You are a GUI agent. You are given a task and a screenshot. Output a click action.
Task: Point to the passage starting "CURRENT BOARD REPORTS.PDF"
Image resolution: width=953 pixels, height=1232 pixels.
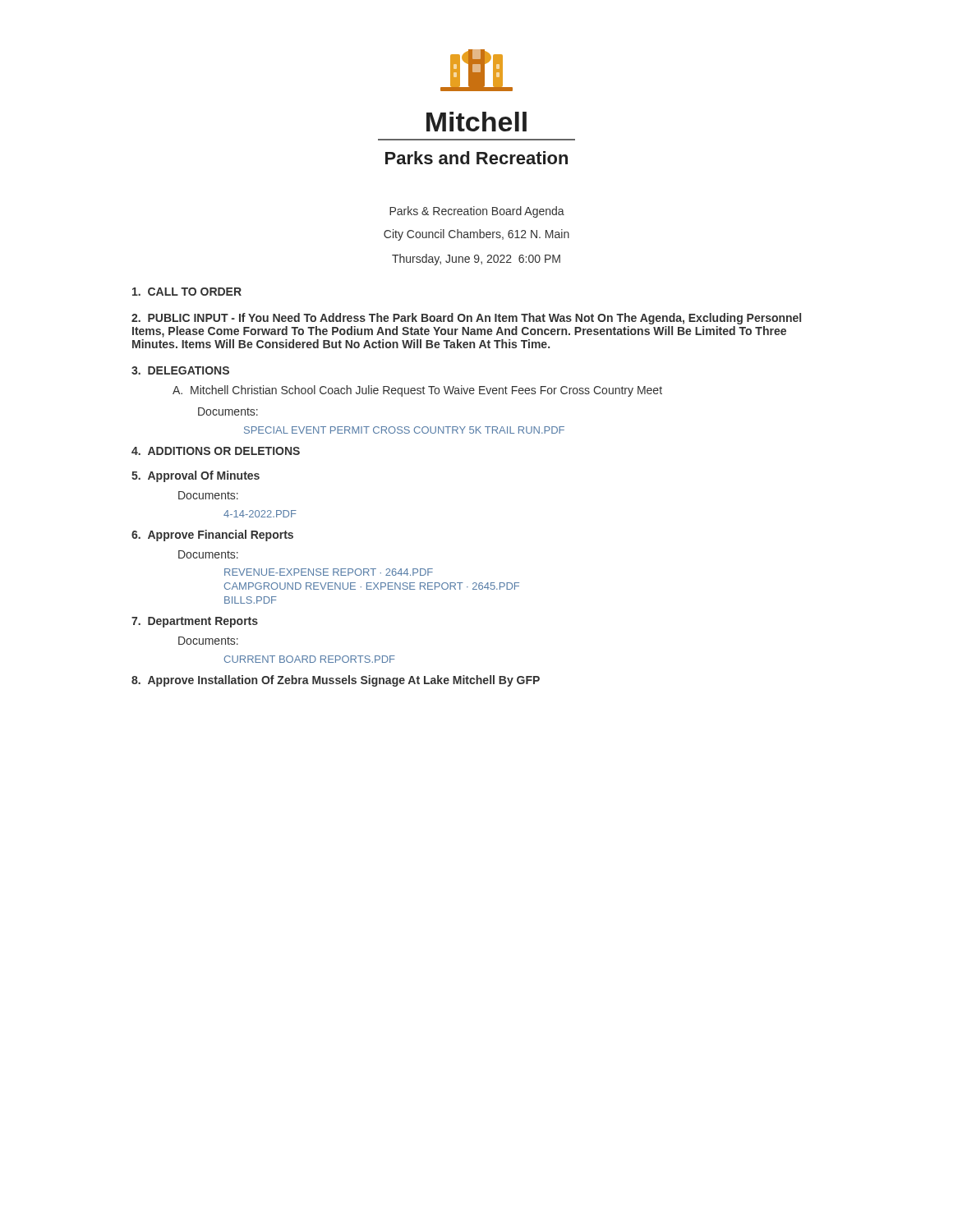(309, 659)
